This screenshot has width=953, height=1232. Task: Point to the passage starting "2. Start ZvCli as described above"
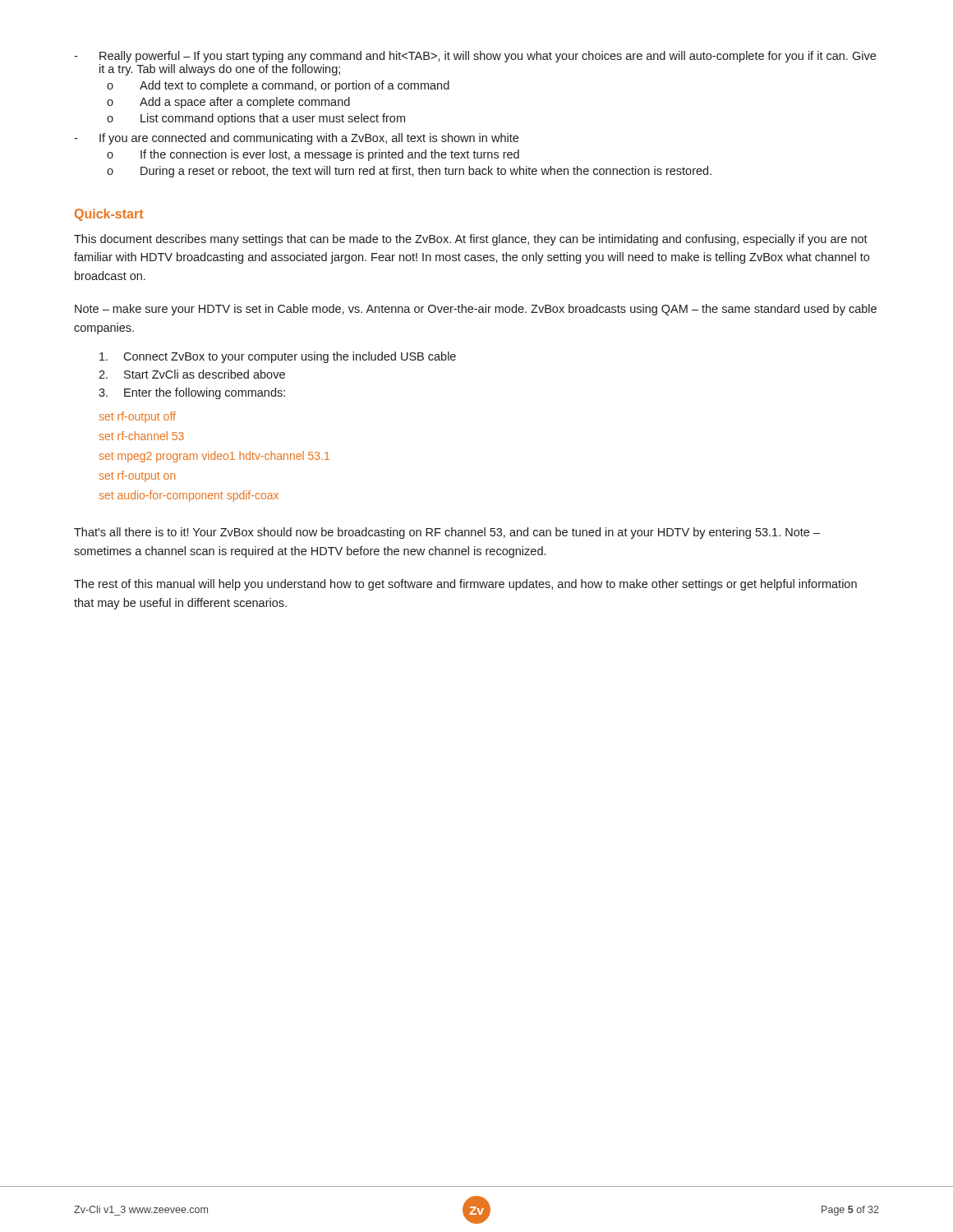192,375
